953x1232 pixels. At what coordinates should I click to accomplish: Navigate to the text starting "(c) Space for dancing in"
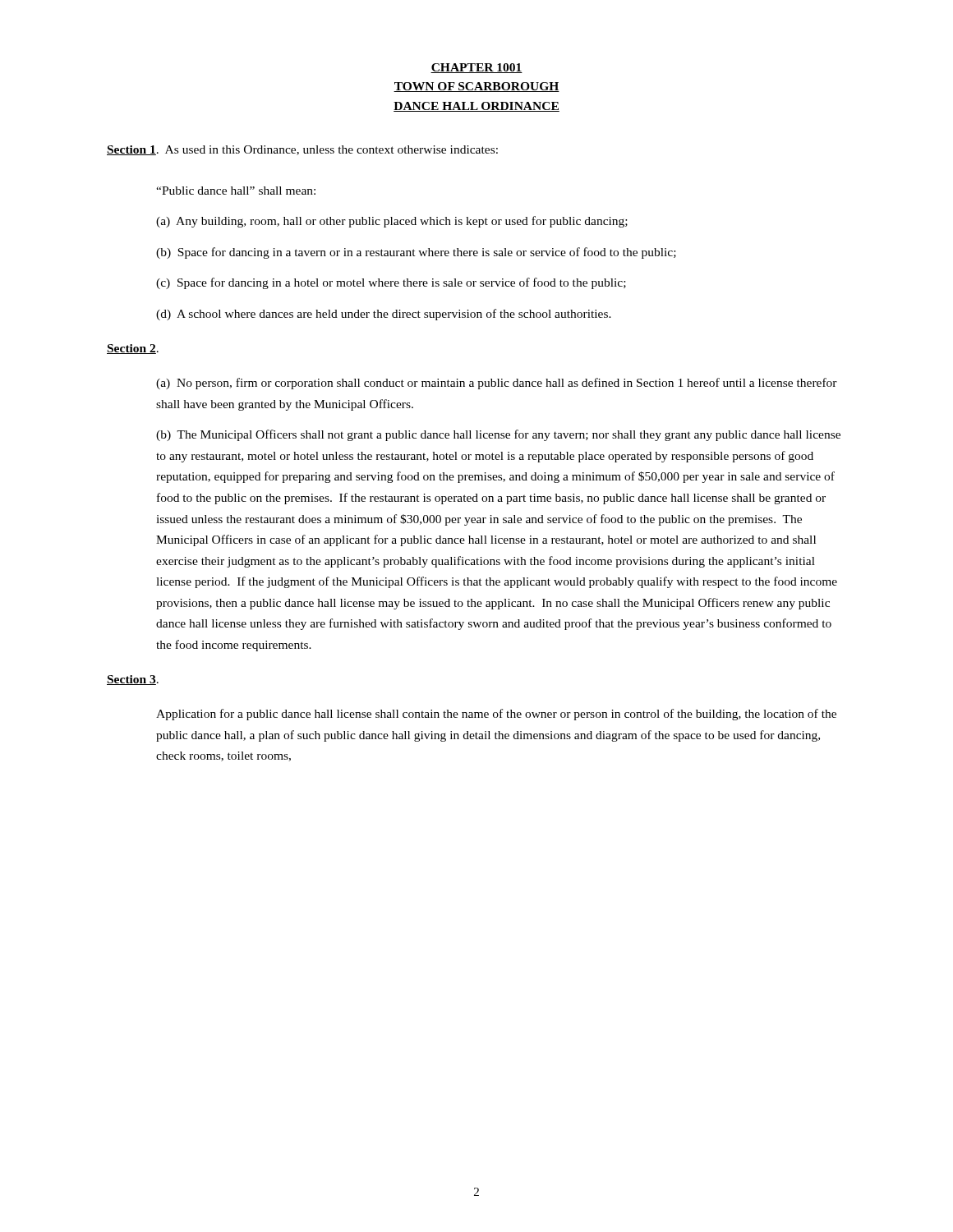tap(391, 282)
